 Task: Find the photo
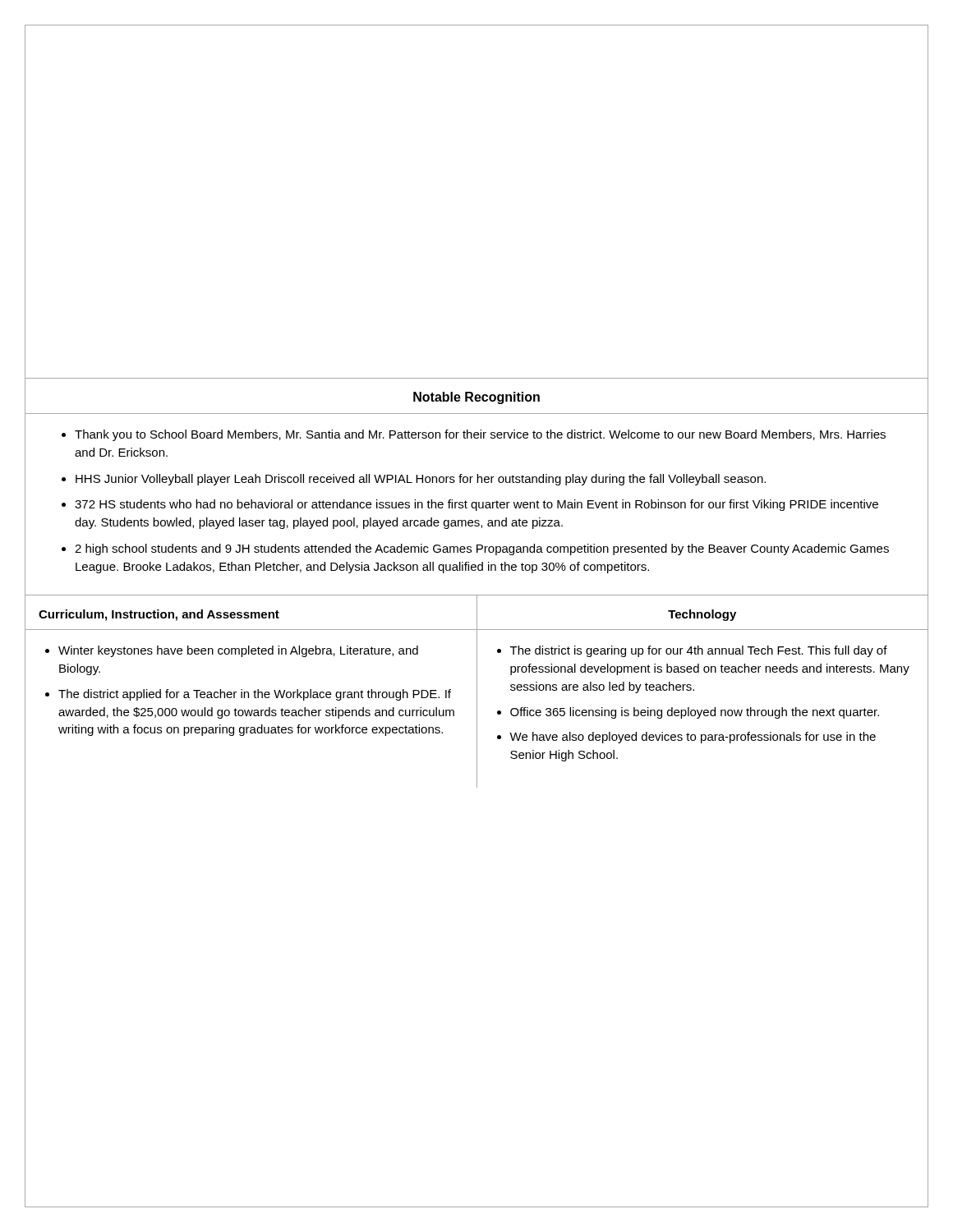tap(476, 202)
